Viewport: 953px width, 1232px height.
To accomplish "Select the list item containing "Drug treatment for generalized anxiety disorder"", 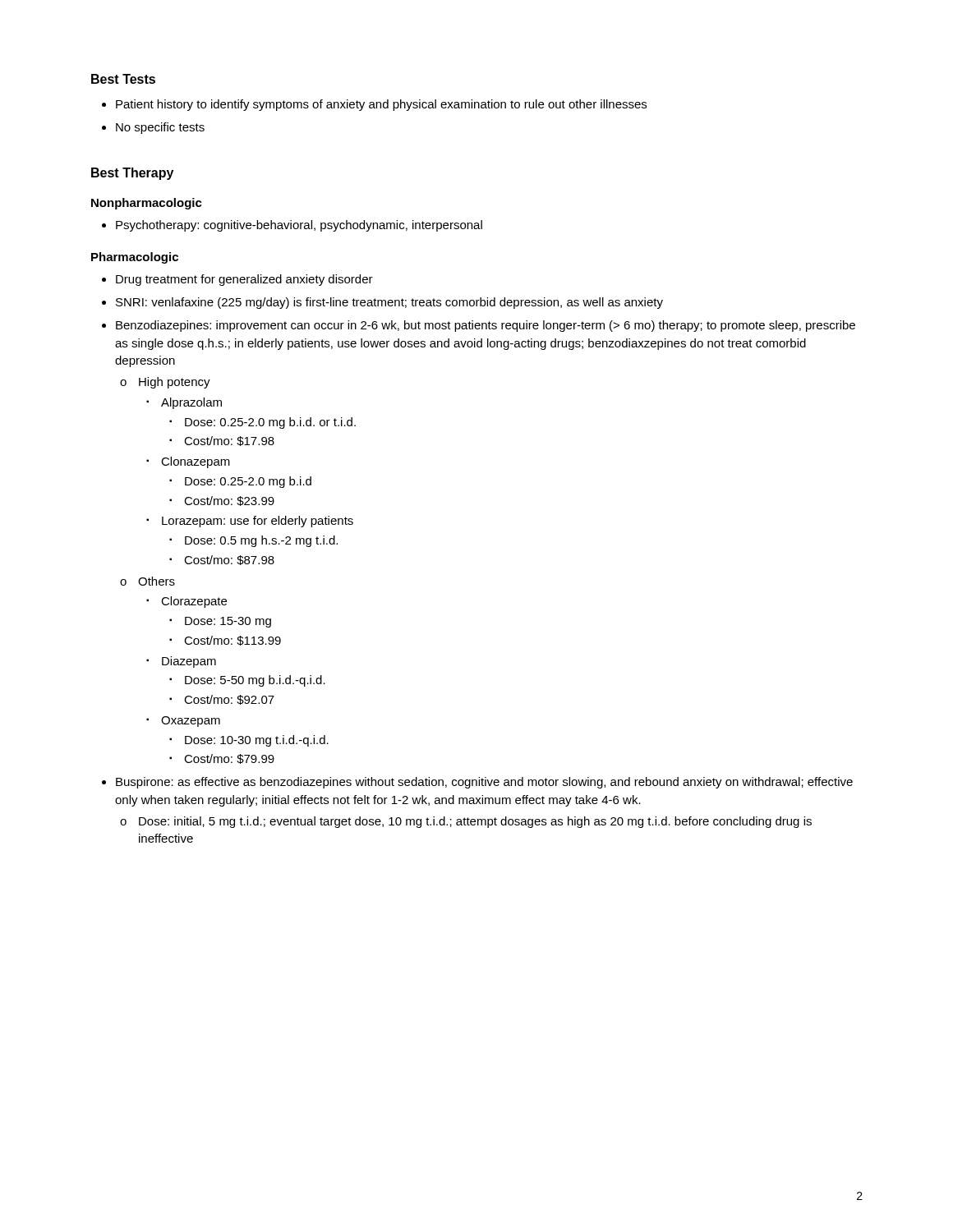I will click(x=244, y=279).
